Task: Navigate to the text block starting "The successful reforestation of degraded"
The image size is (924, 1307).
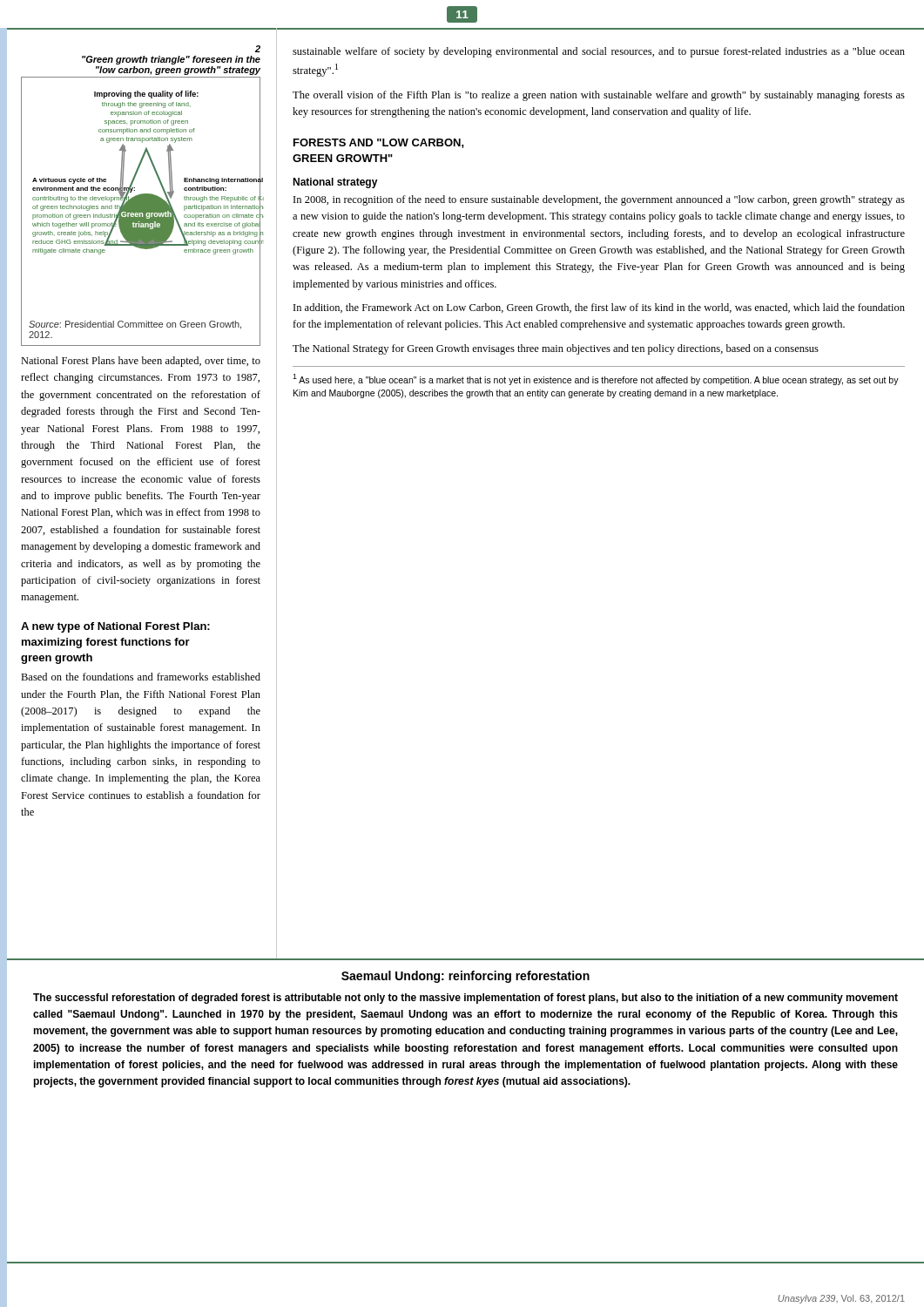Action: click(x=465, y=1040)
